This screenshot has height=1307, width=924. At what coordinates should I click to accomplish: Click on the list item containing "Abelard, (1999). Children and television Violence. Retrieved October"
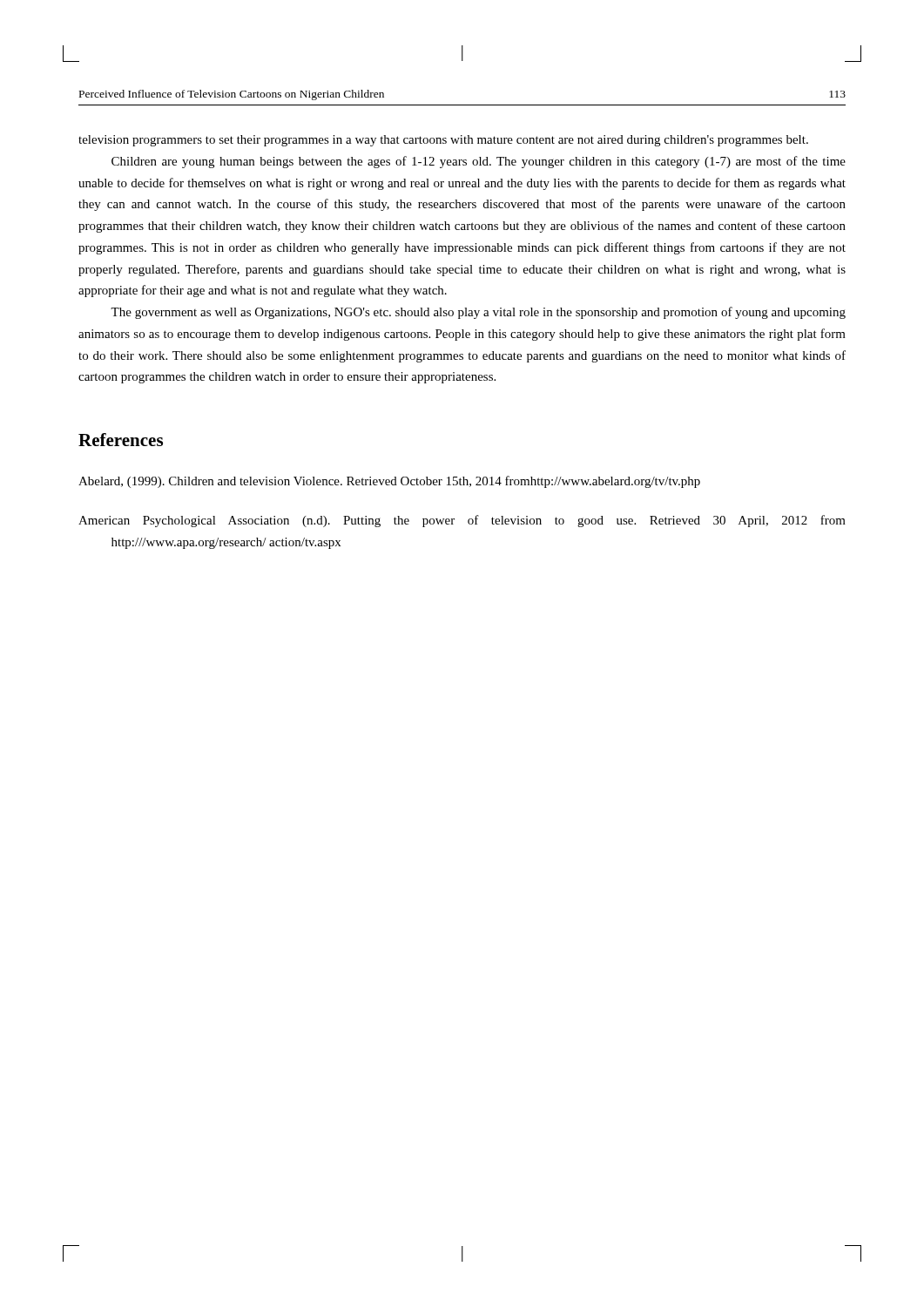(x=389, y=481)
